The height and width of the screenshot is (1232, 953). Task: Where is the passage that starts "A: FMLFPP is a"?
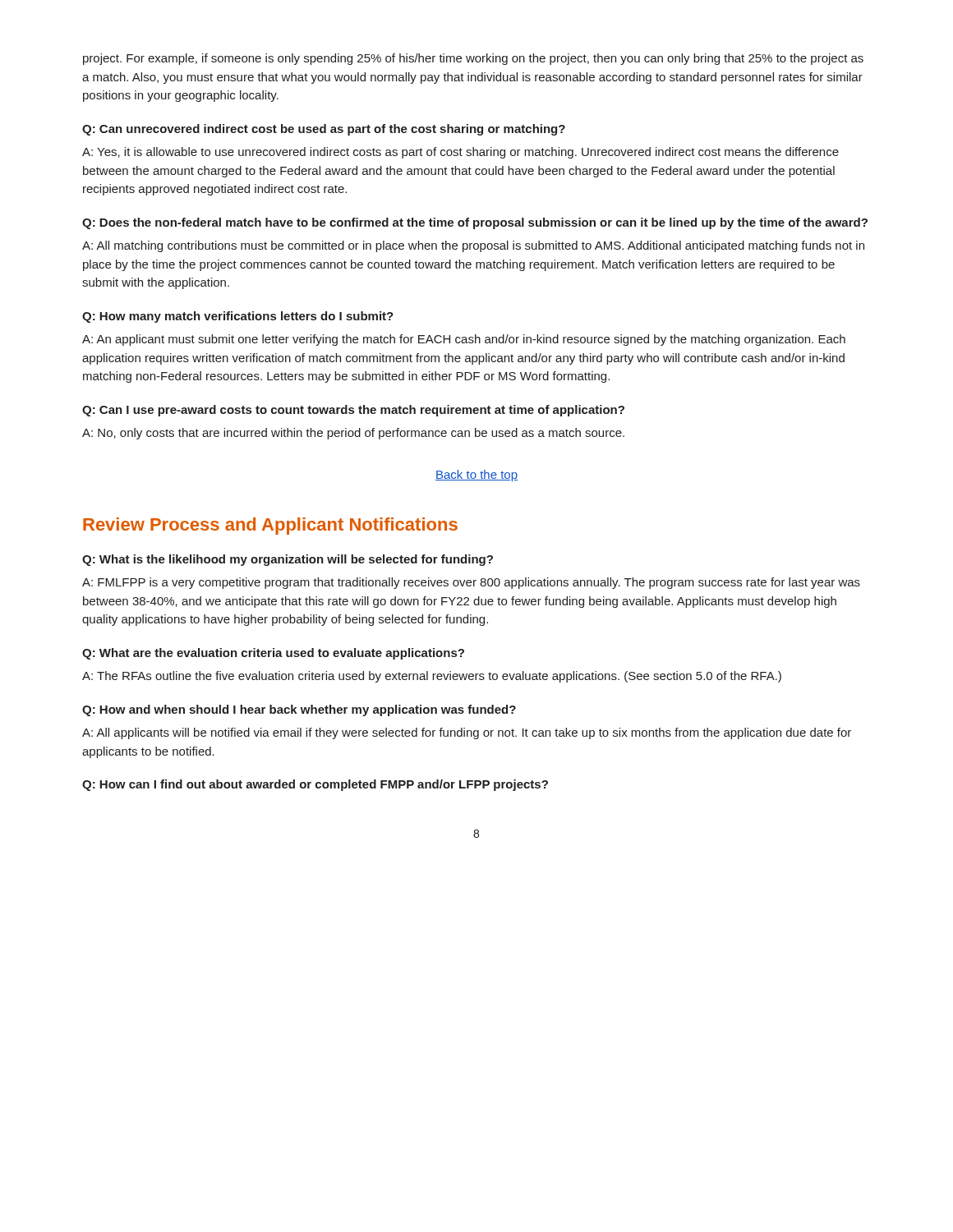click(x=471, y=600)
